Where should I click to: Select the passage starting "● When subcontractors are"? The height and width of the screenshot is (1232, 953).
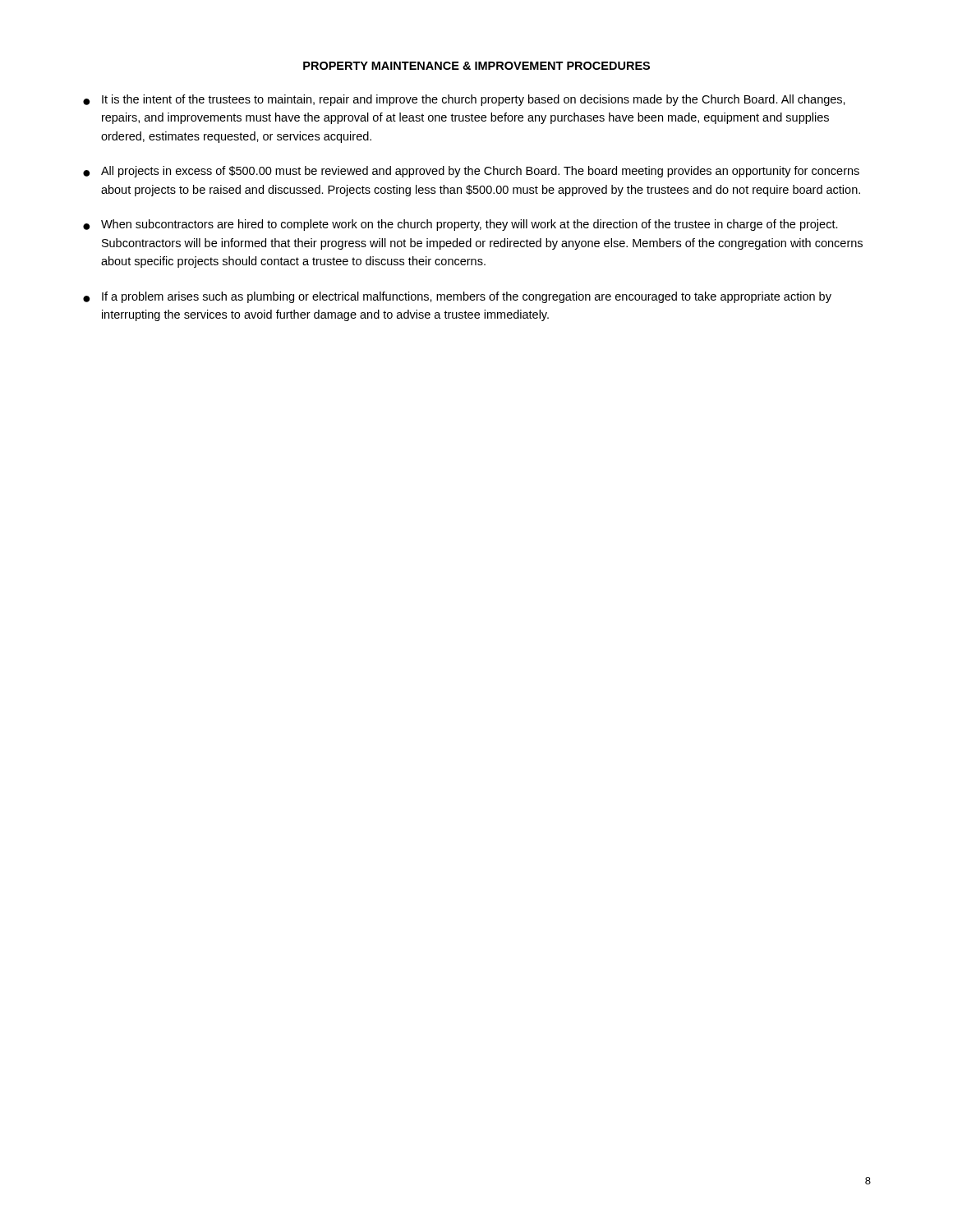click(476, 243)
